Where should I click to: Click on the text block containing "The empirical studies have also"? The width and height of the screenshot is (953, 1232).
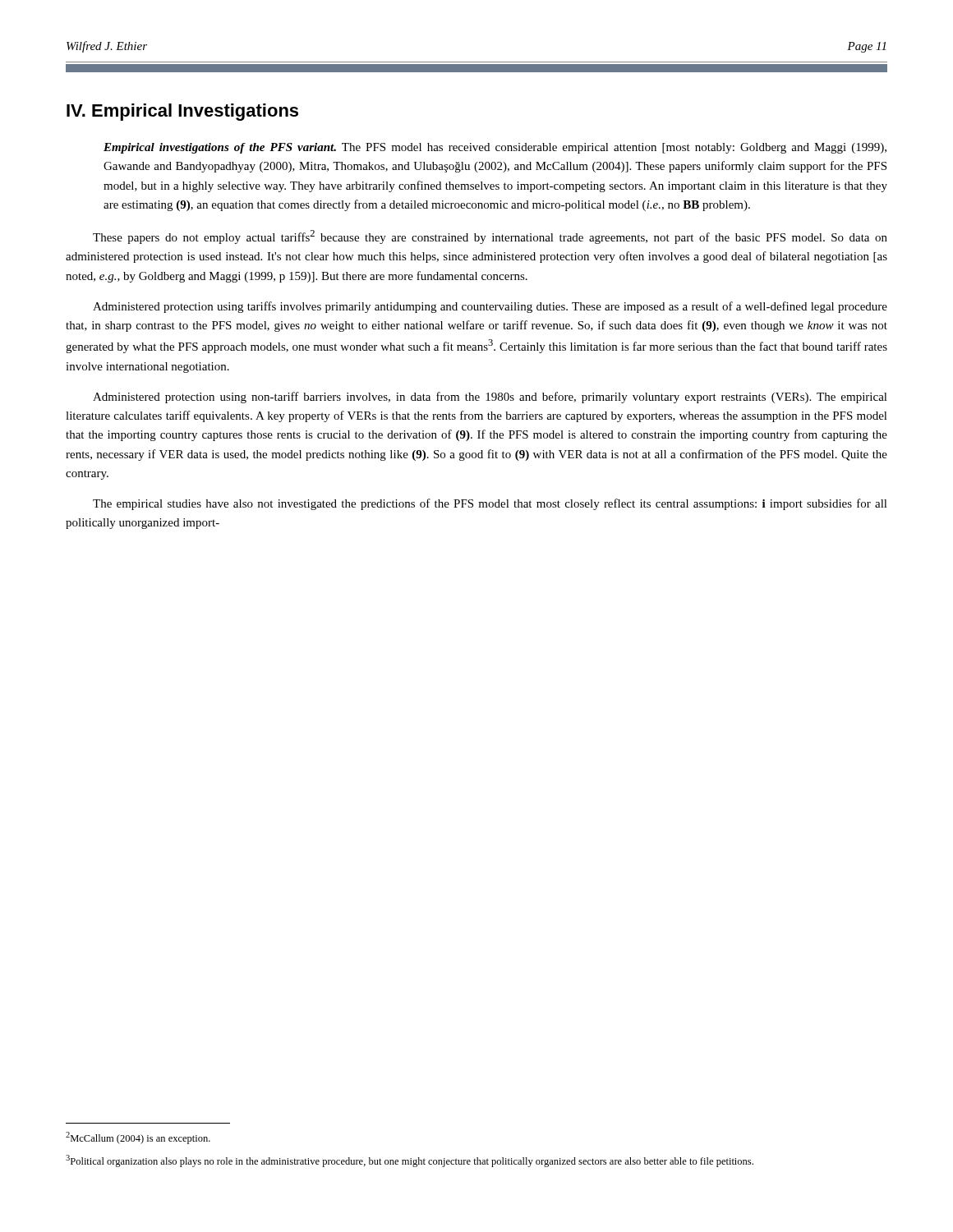pos(476,513)
